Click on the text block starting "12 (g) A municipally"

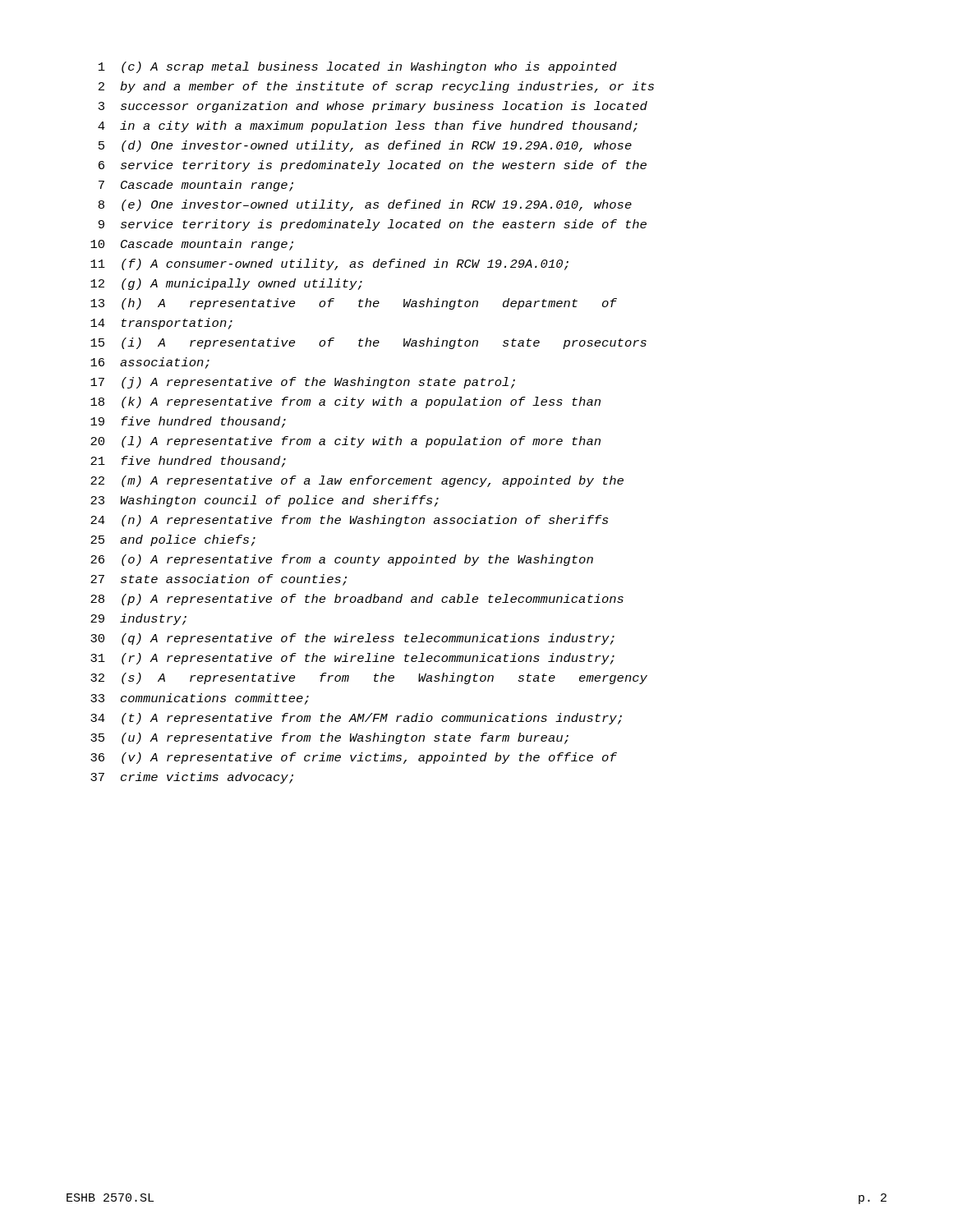pyautogui.click(x=226, y=284)
